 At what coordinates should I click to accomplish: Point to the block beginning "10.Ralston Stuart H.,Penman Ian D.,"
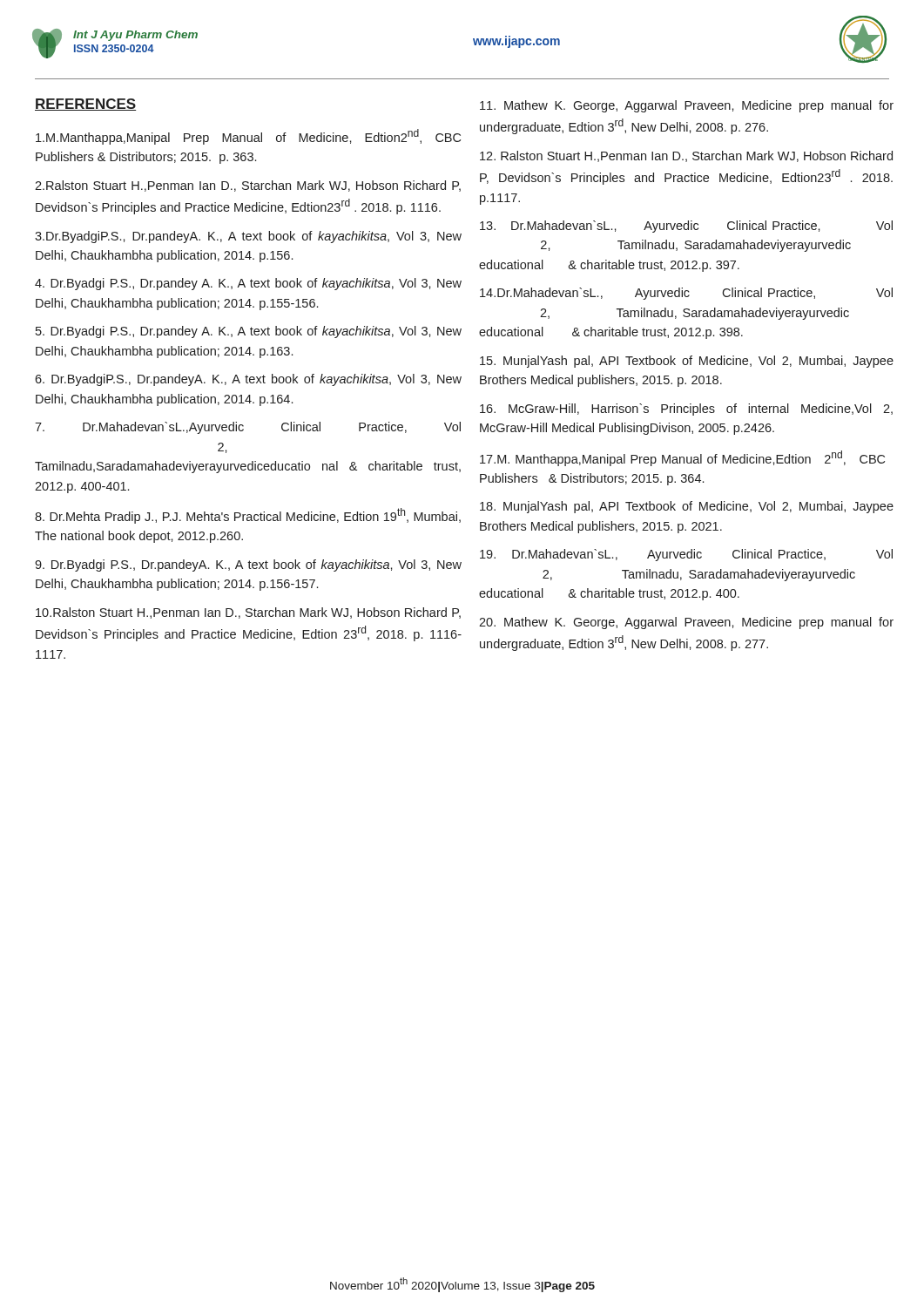click(248, 633)
